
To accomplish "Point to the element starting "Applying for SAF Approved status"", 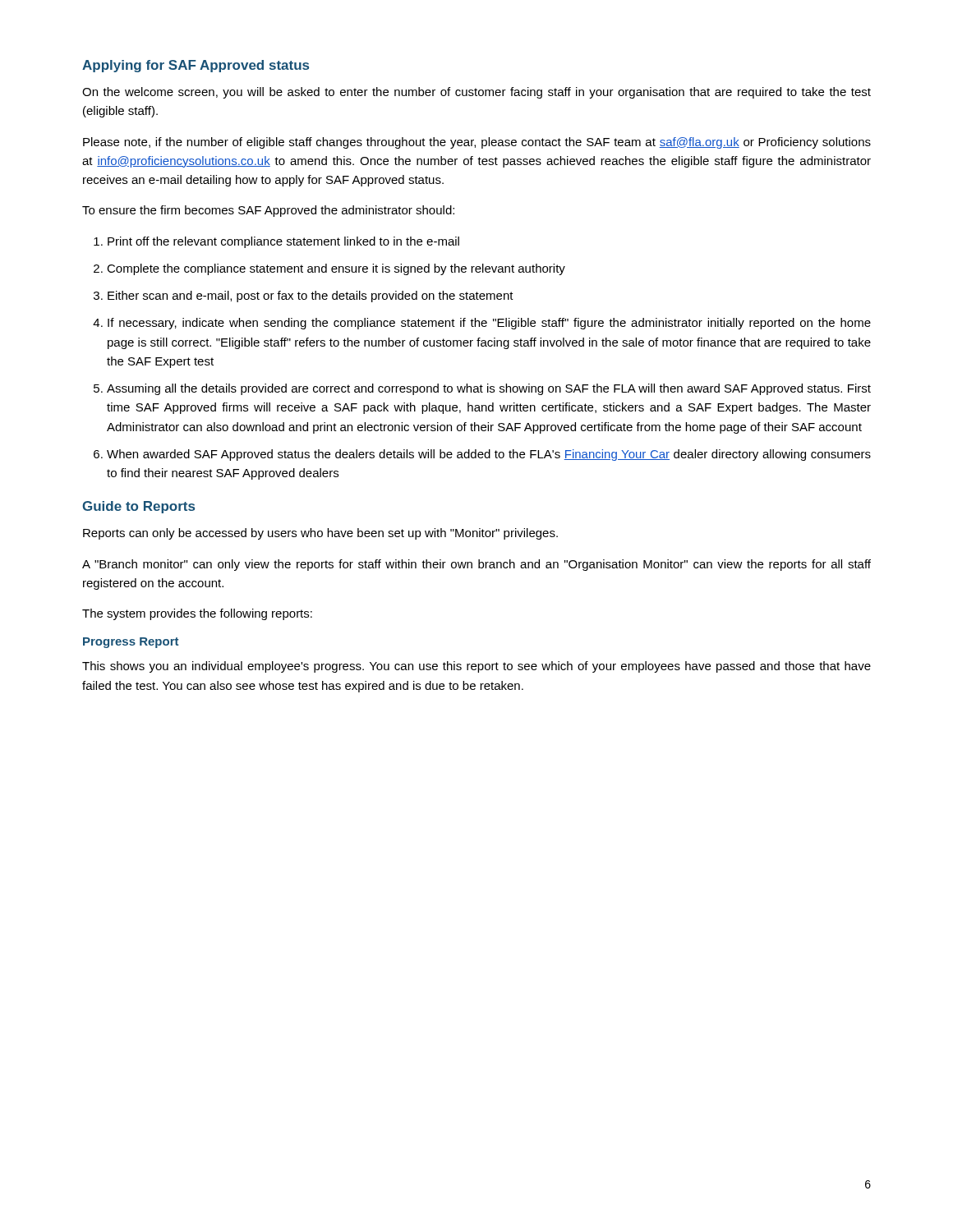I will click(x=196, y=65).
